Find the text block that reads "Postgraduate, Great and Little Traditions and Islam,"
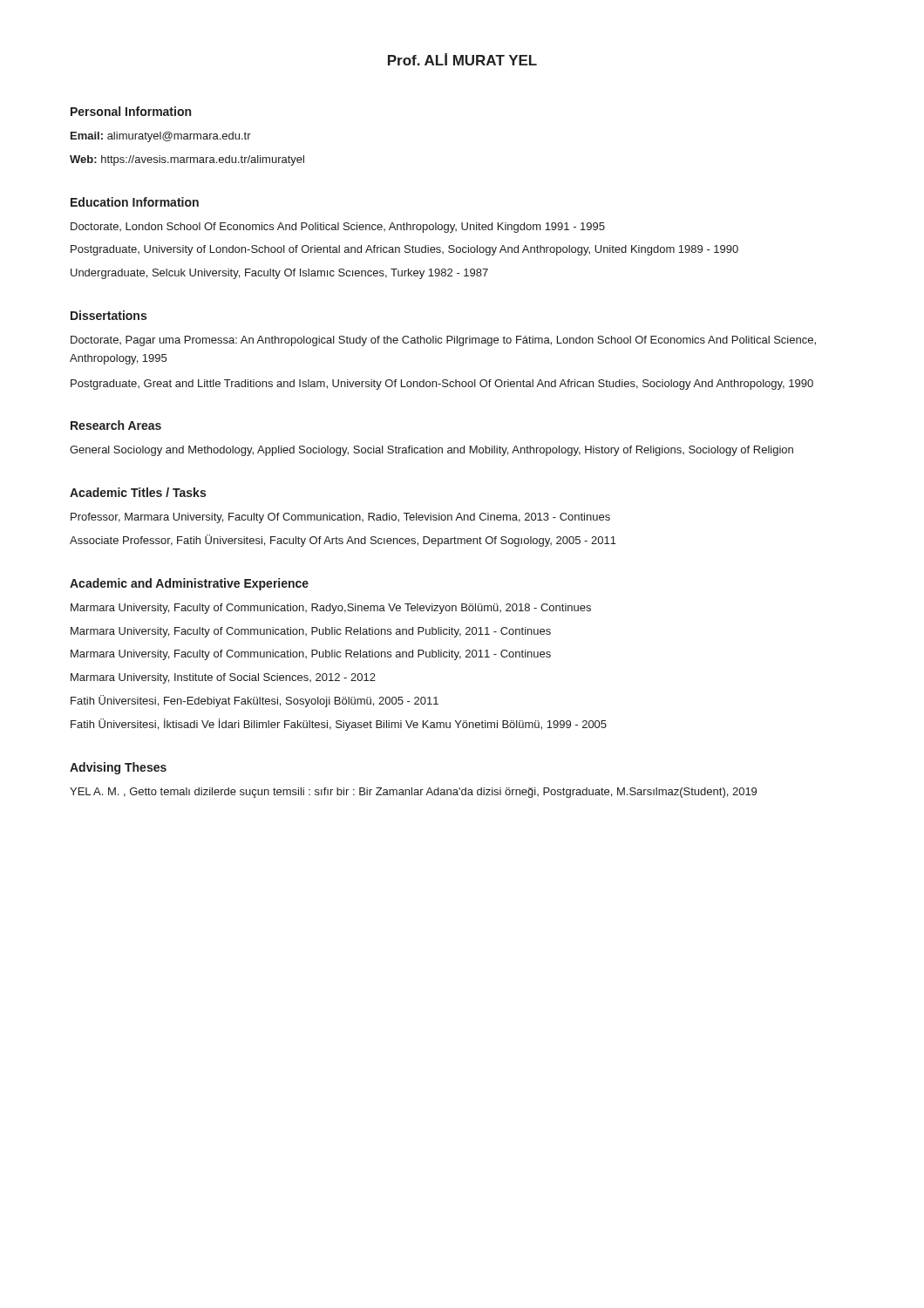This screenshot has height=1308, width=924. click(x=442, y=383)
